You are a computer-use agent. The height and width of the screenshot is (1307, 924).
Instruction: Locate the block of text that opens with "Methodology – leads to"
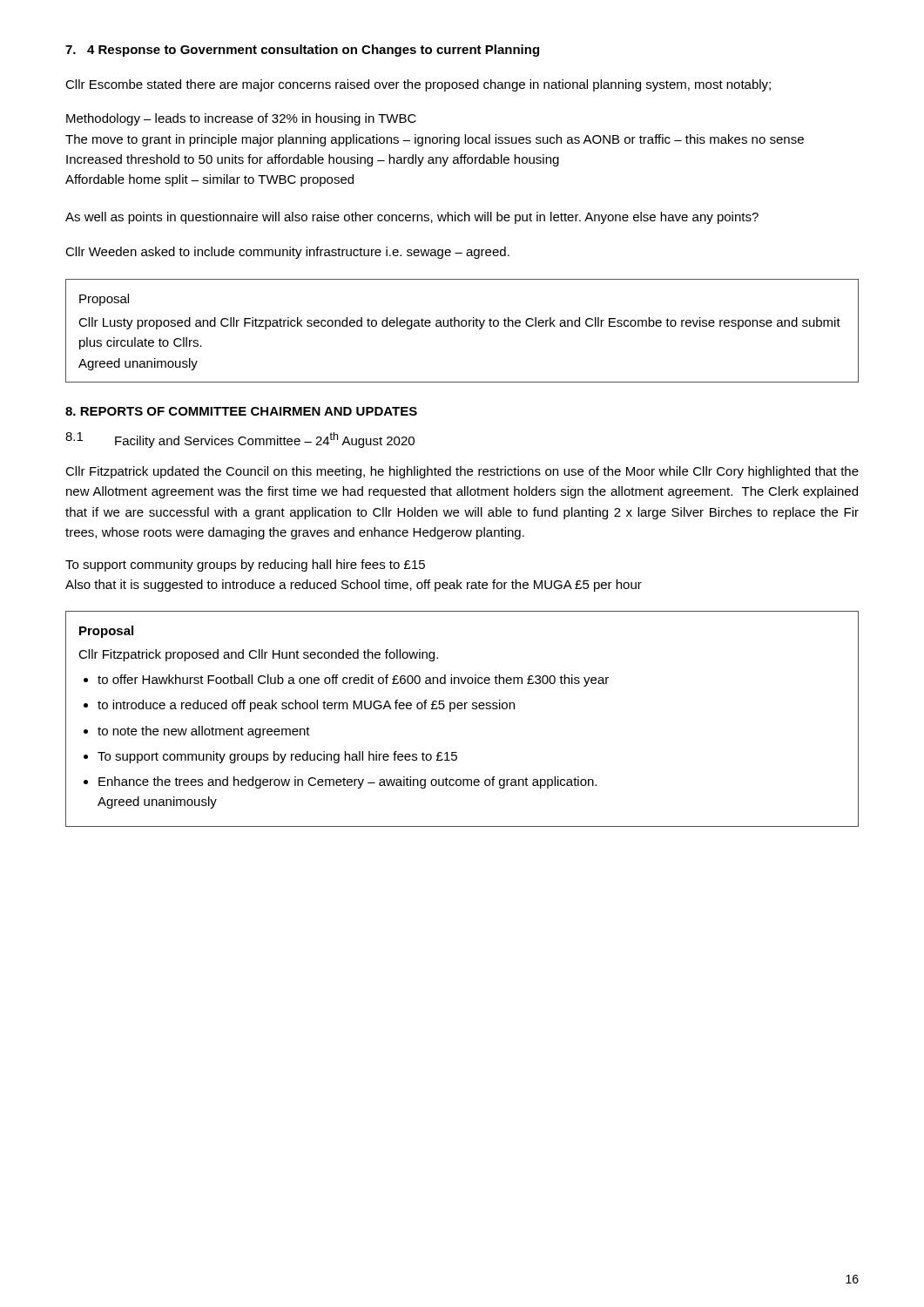point(241,118)
